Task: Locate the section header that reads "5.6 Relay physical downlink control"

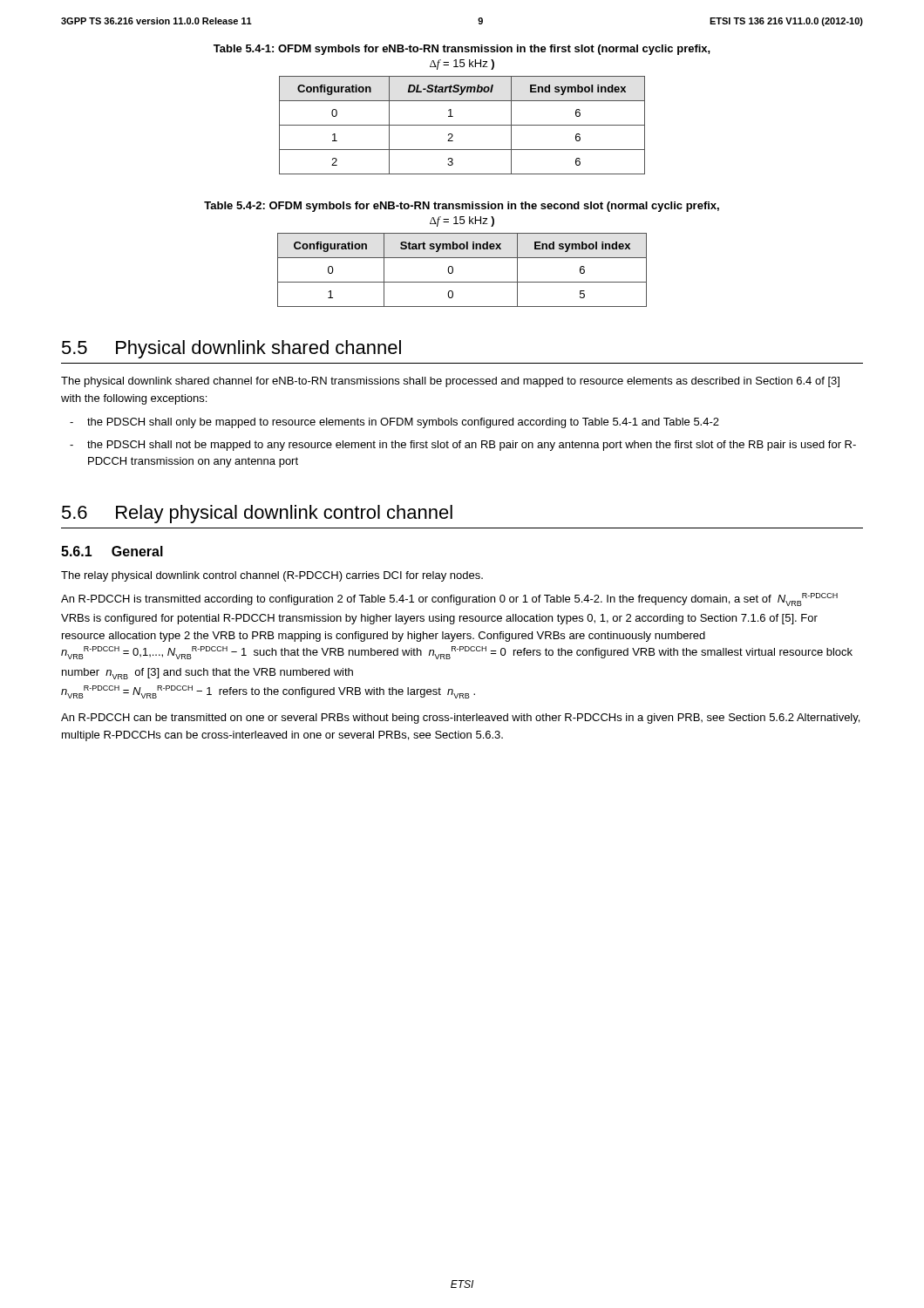Action: 257,512
